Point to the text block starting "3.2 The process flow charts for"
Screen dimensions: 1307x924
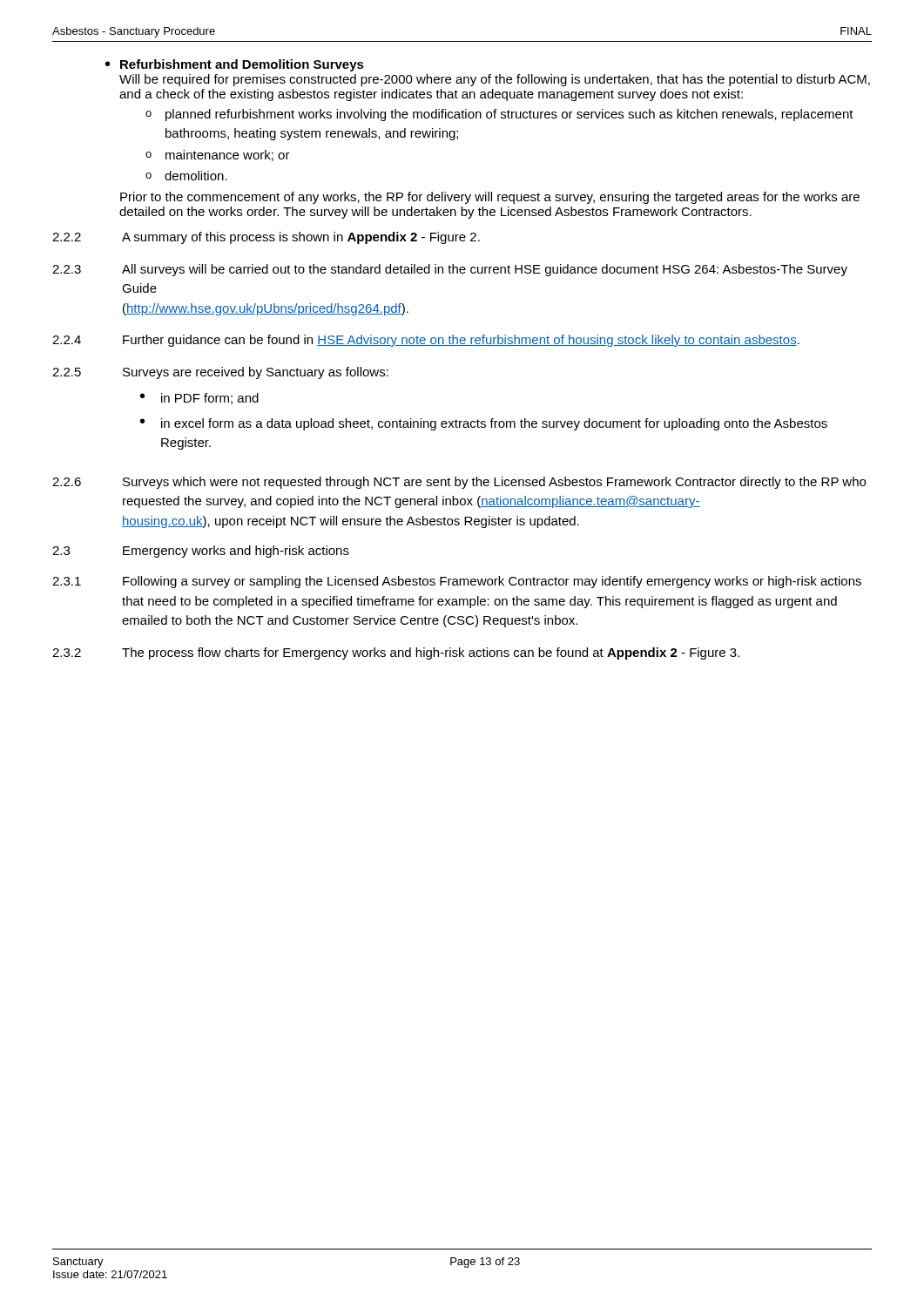tap(462, 652)
